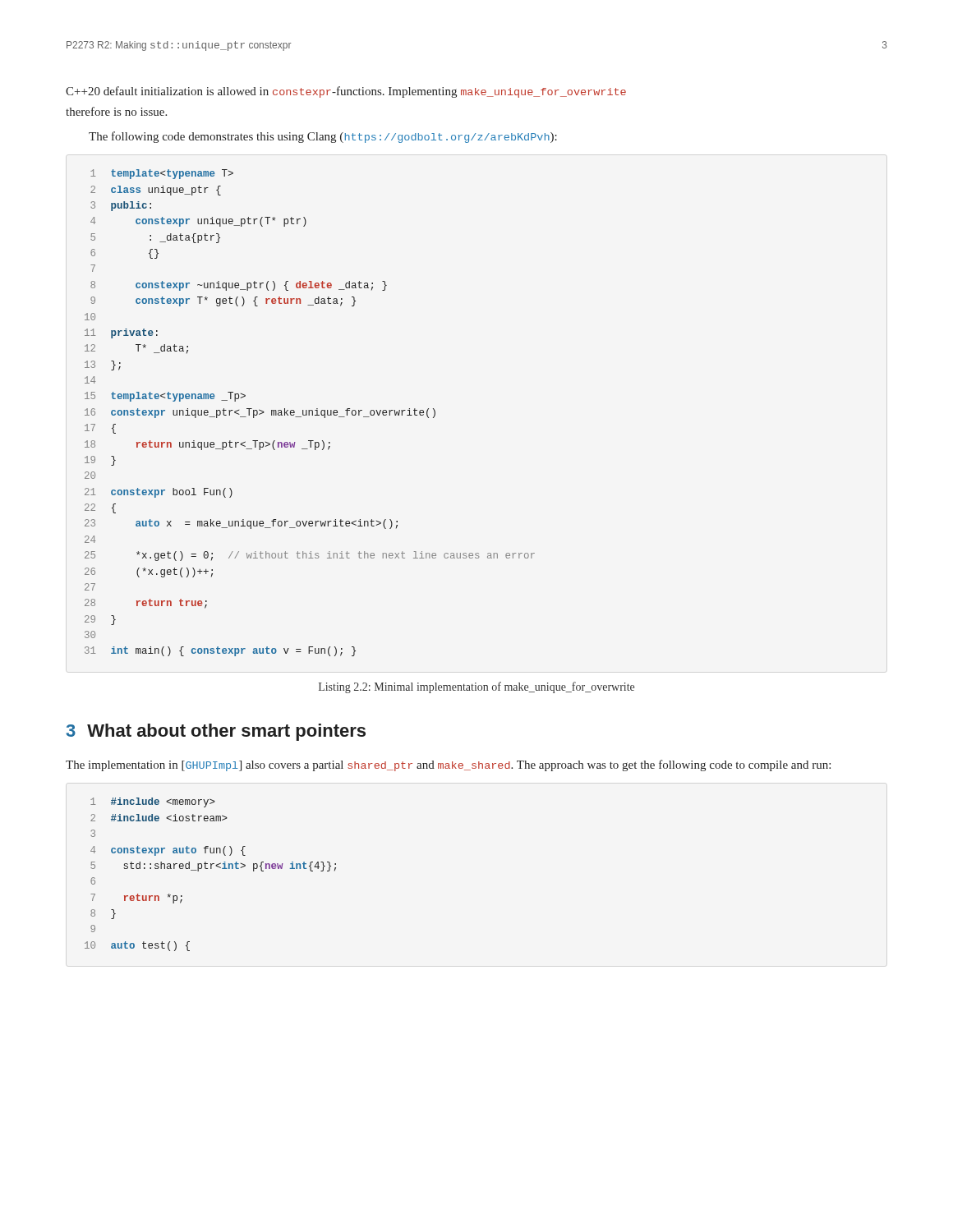Click on the block starting "3 What about other smart pointers"

216,731
